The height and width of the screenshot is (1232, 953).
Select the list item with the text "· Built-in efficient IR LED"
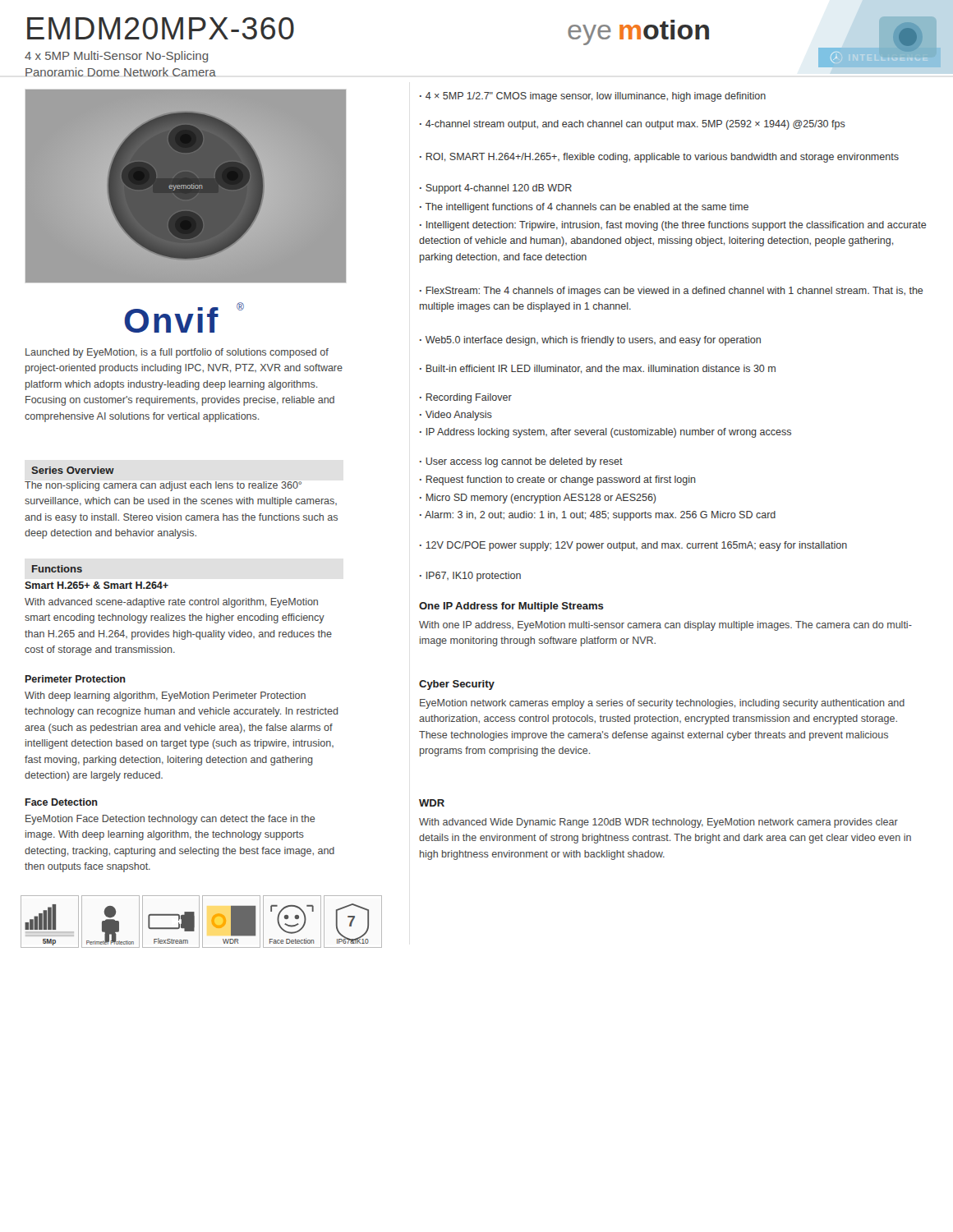(x=598, y=369)
